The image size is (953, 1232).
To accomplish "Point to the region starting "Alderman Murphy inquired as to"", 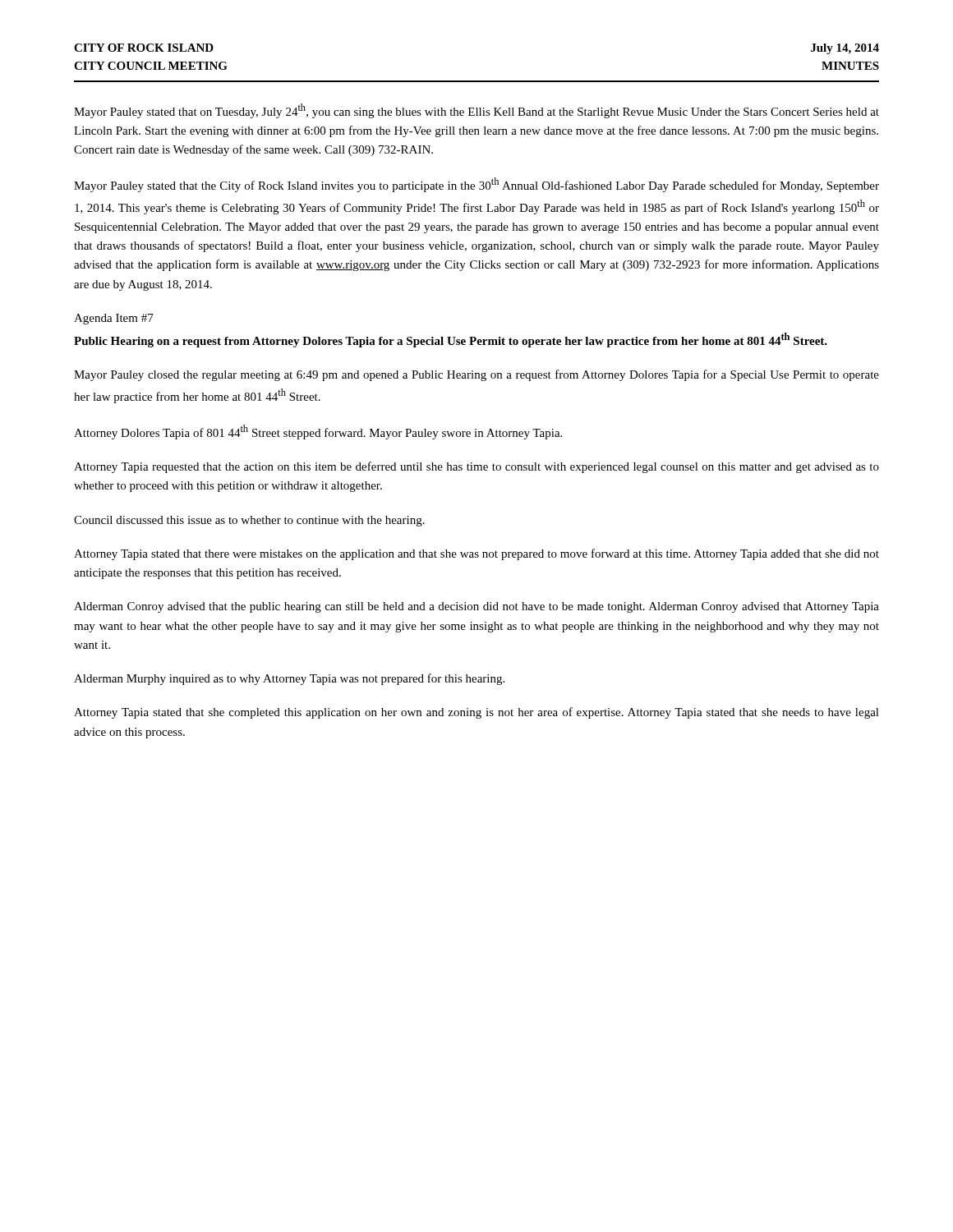I will pyautogui.click(x=290, y=678).
